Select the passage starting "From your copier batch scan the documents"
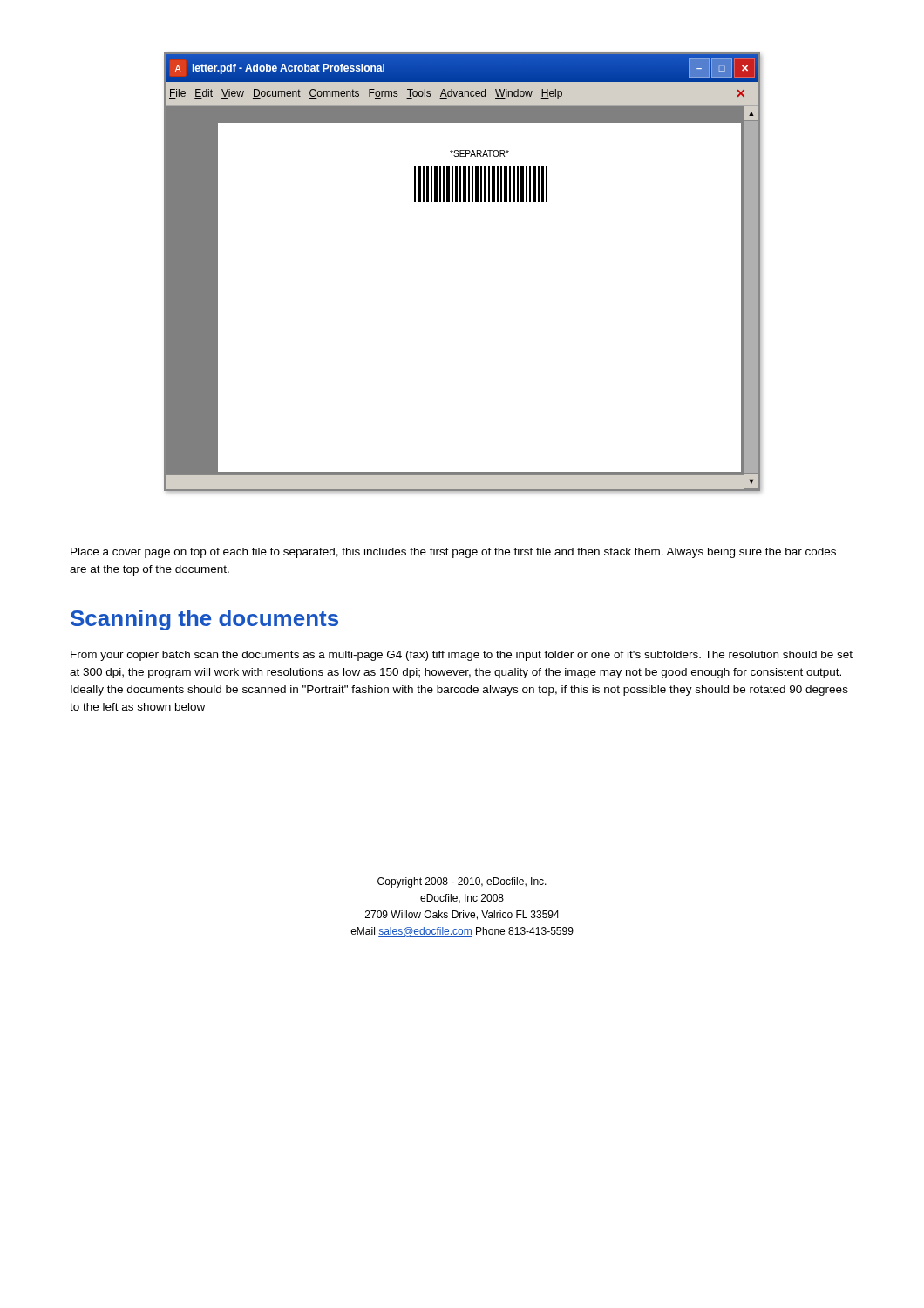 [x=461, y=680]
